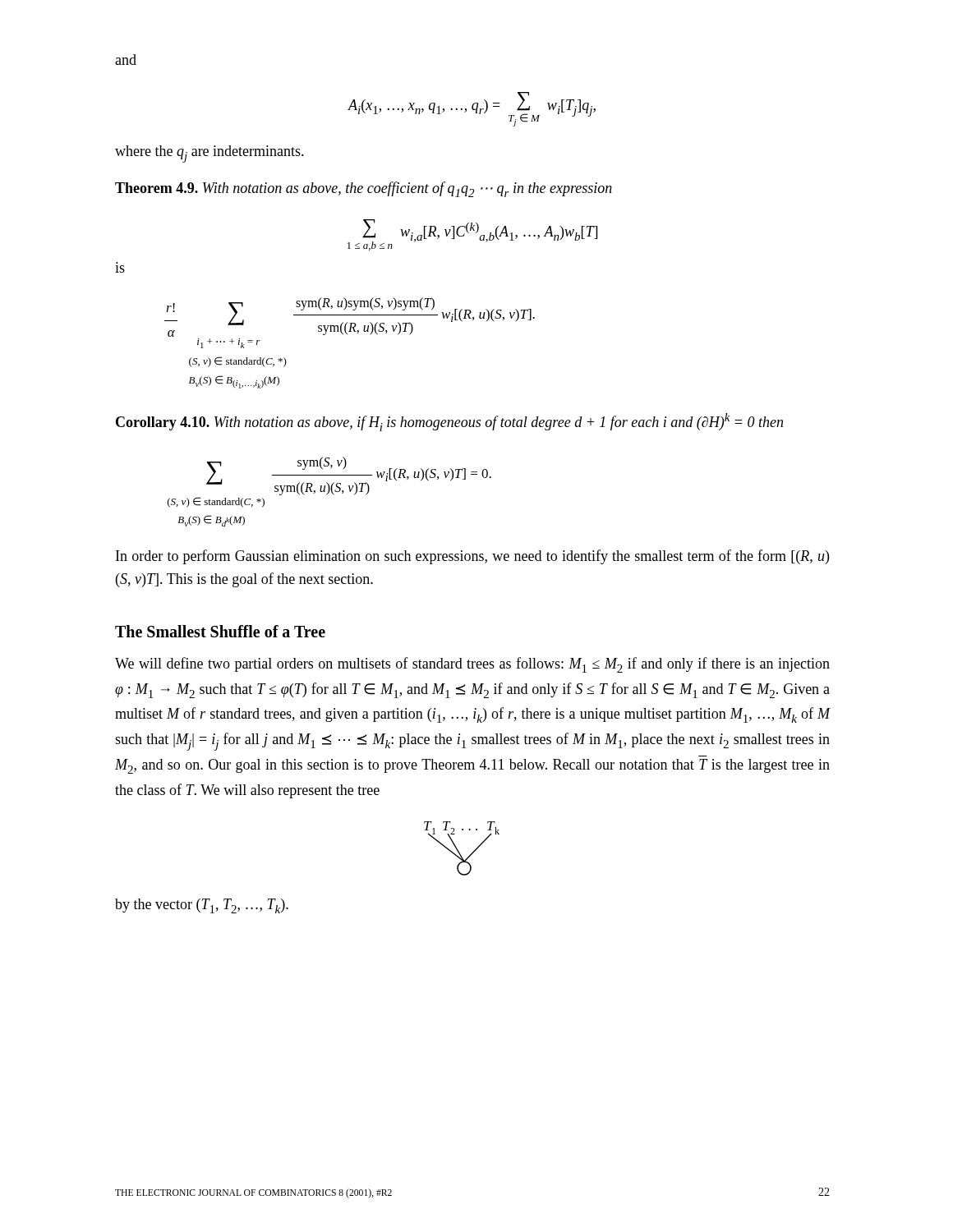
Task: Find the passage starting "Theorem 4.9. With notation"
Action: pyautogui.click(x=364, y=190)
